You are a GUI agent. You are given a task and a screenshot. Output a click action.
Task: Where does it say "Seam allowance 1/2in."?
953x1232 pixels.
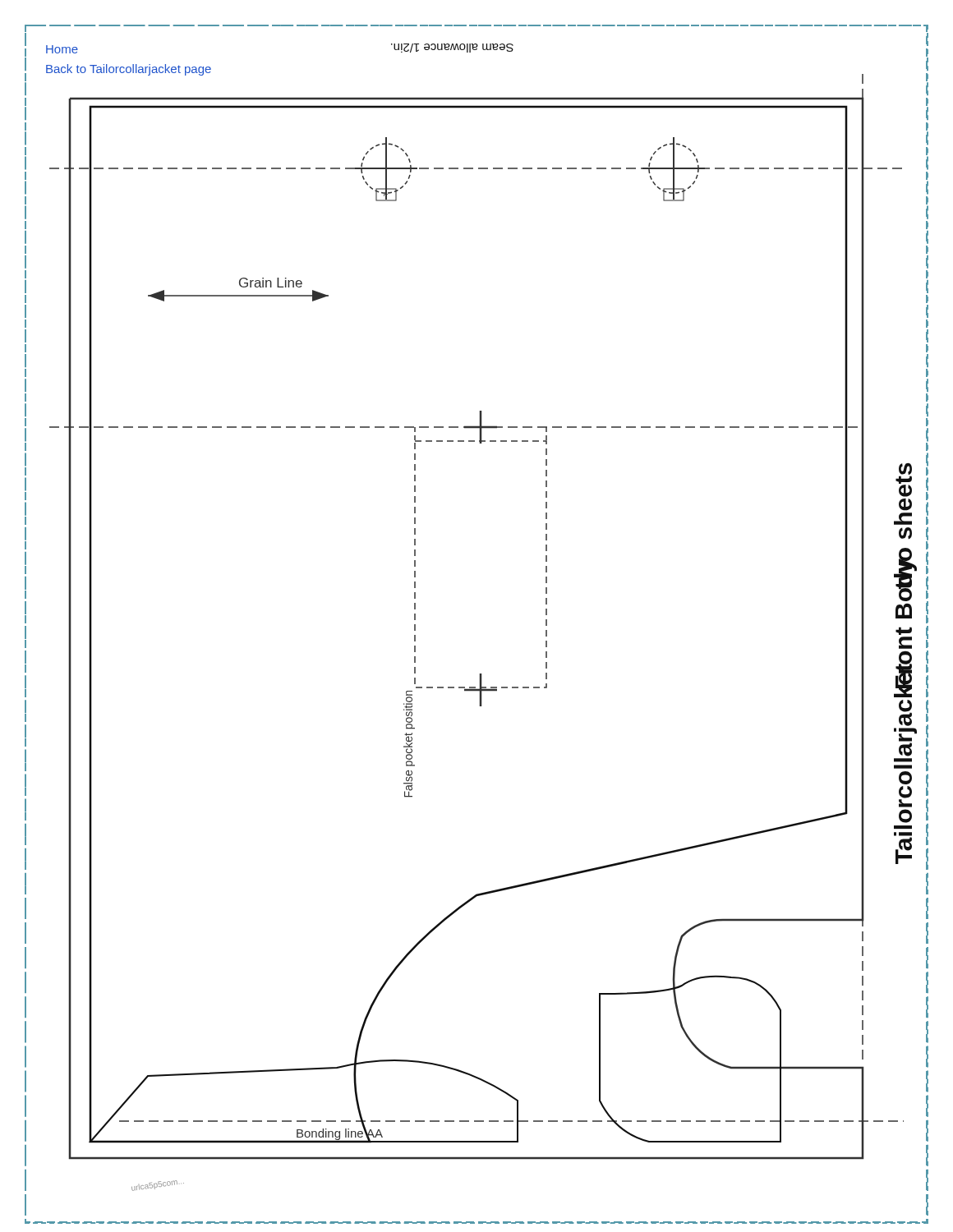[452, 48]
